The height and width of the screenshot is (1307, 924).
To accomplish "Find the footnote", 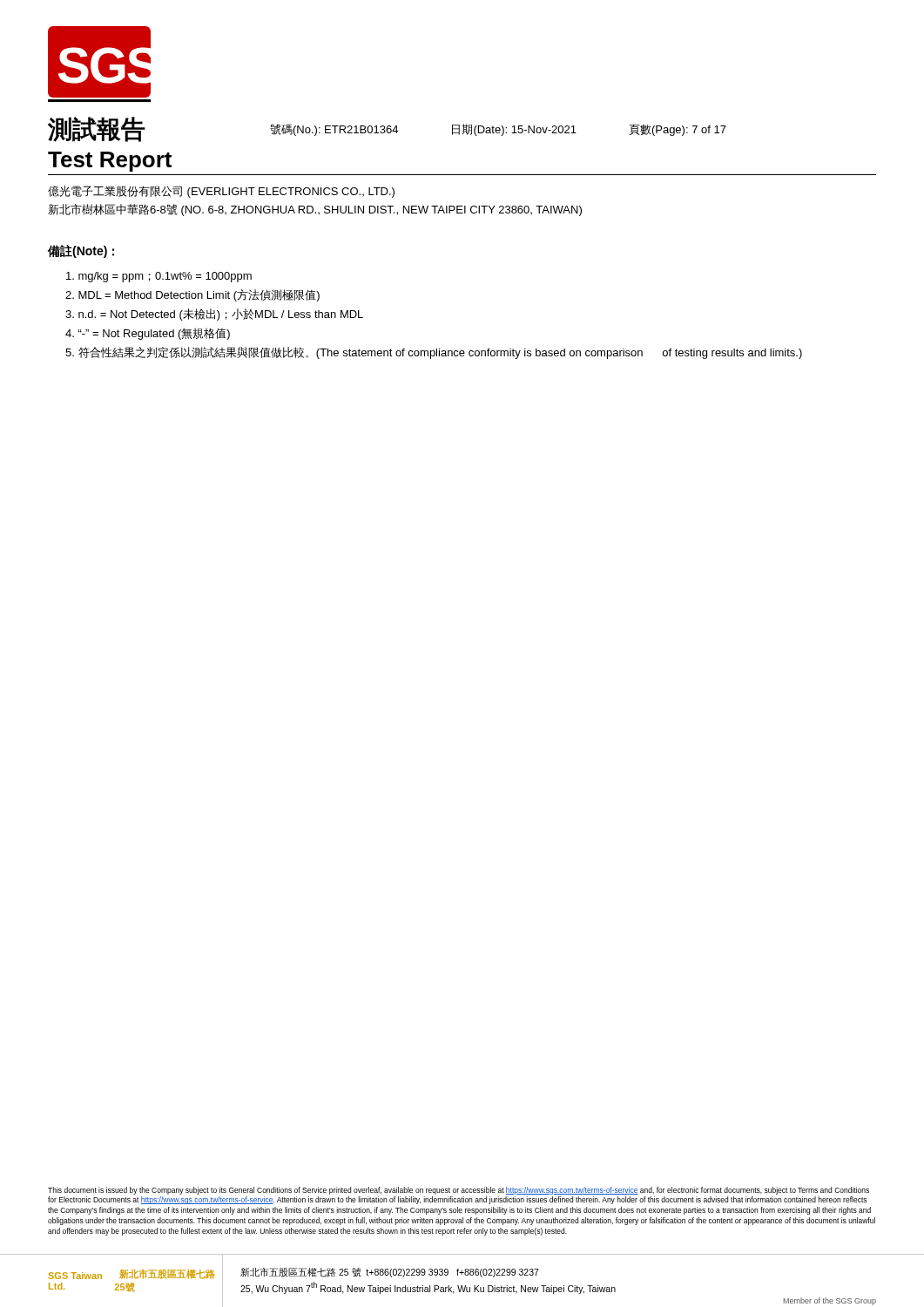I will tap(462, 1211).
